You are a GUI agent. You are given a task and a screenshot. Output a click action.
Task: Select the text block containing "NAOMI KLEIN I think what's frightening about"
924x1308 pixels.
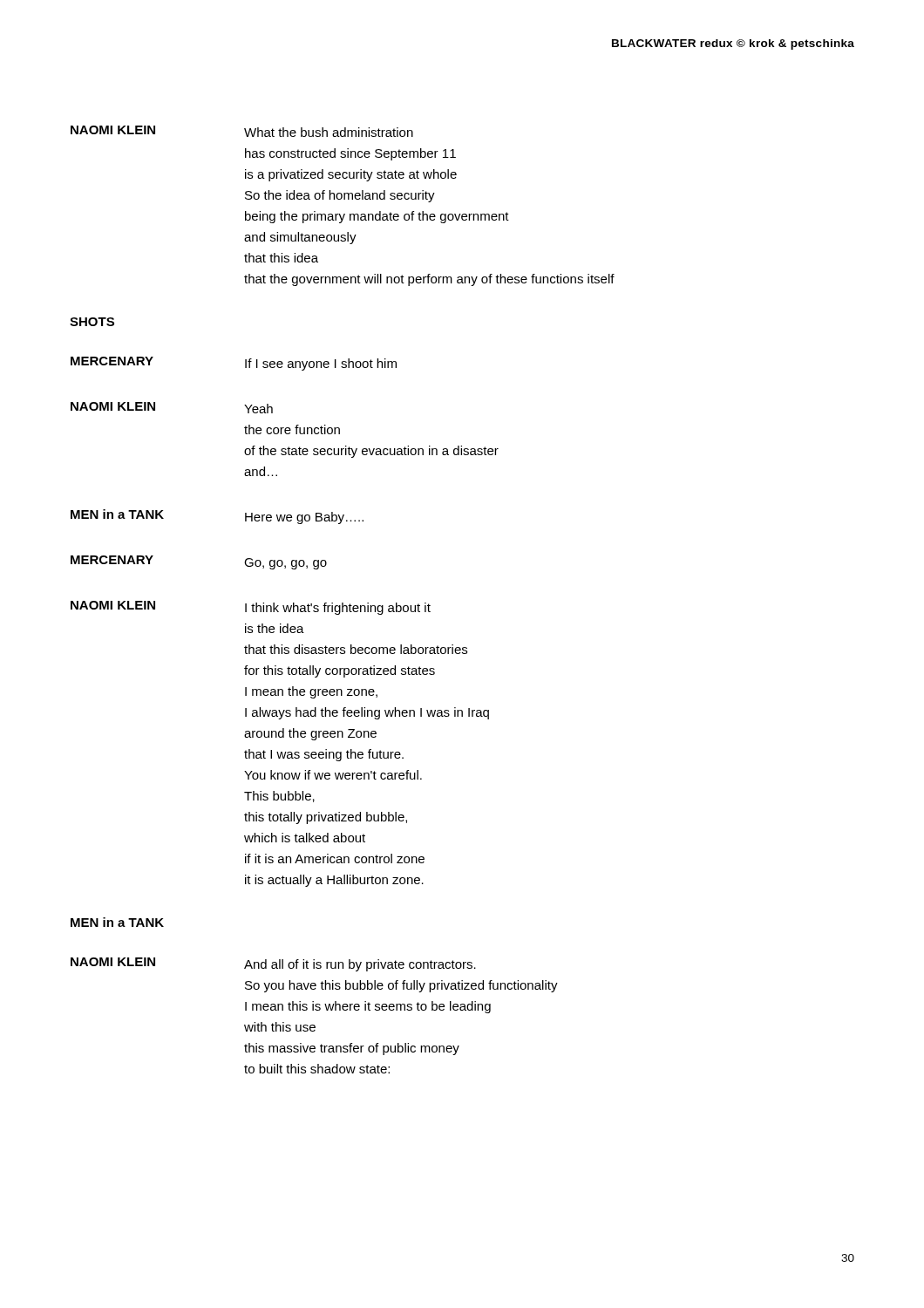pos(251,608)
